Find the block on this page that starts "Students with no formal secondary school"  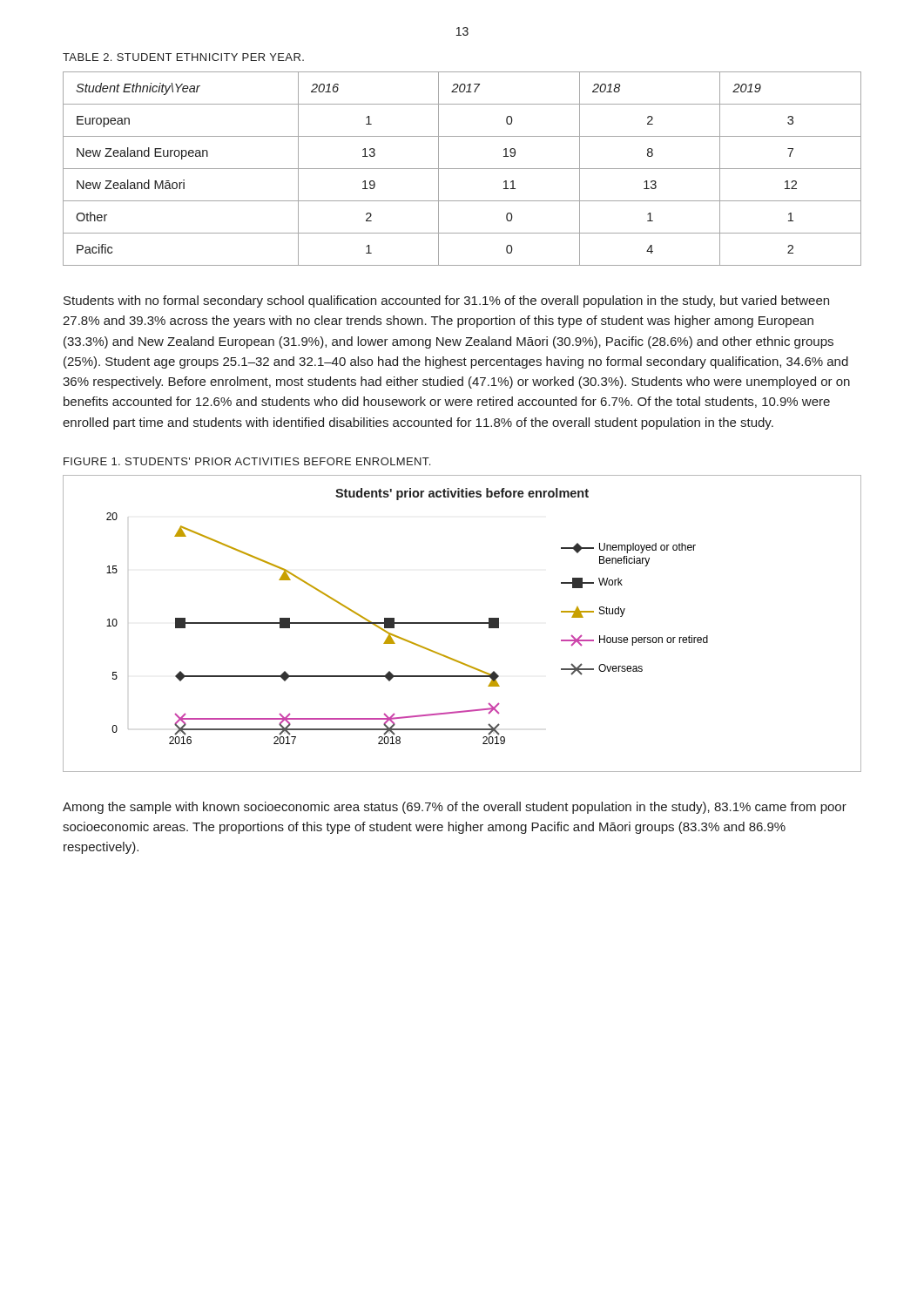tap(457, 361)
